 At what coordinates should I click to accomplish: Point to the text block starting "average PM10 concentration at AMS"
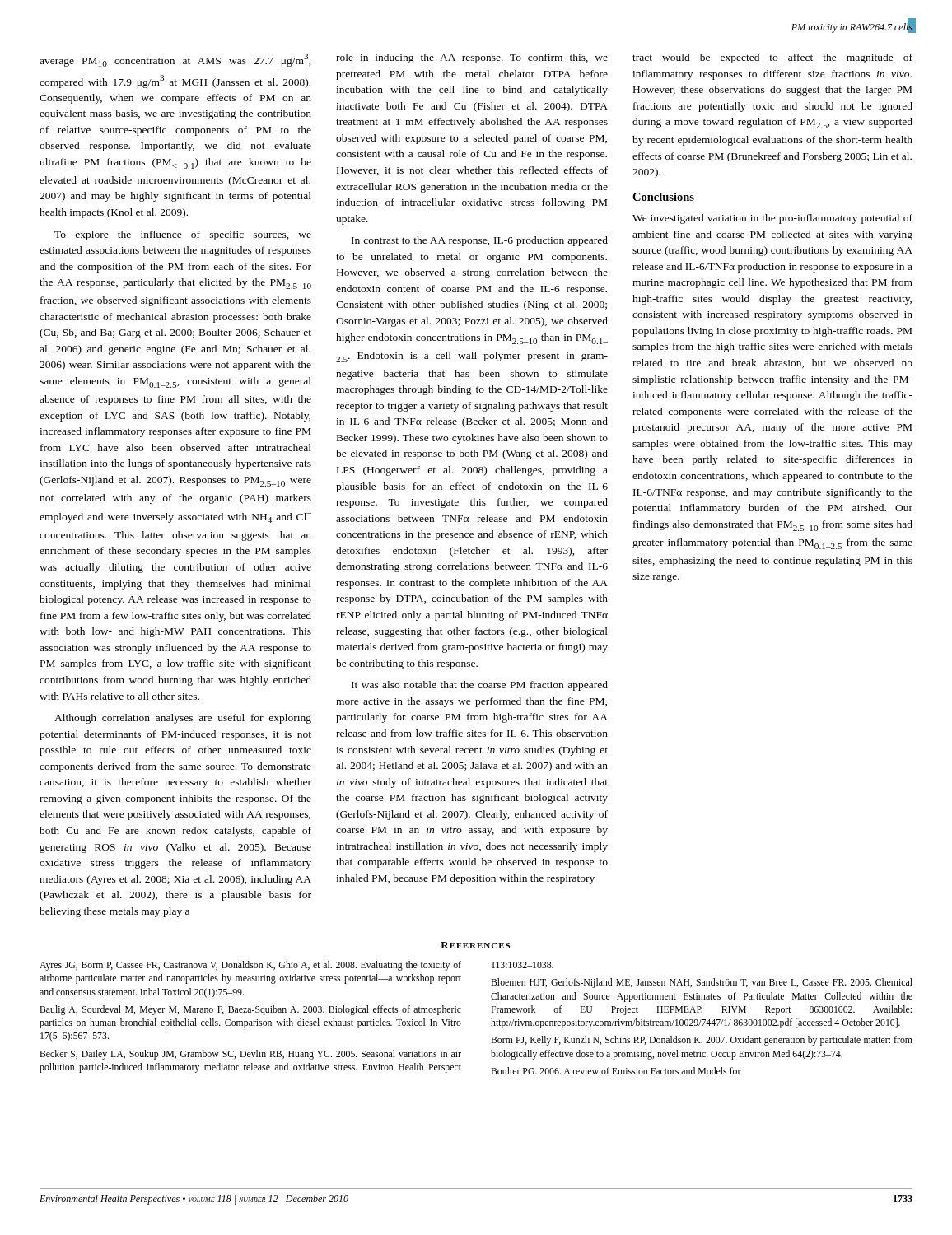click(x=175, y=135)
